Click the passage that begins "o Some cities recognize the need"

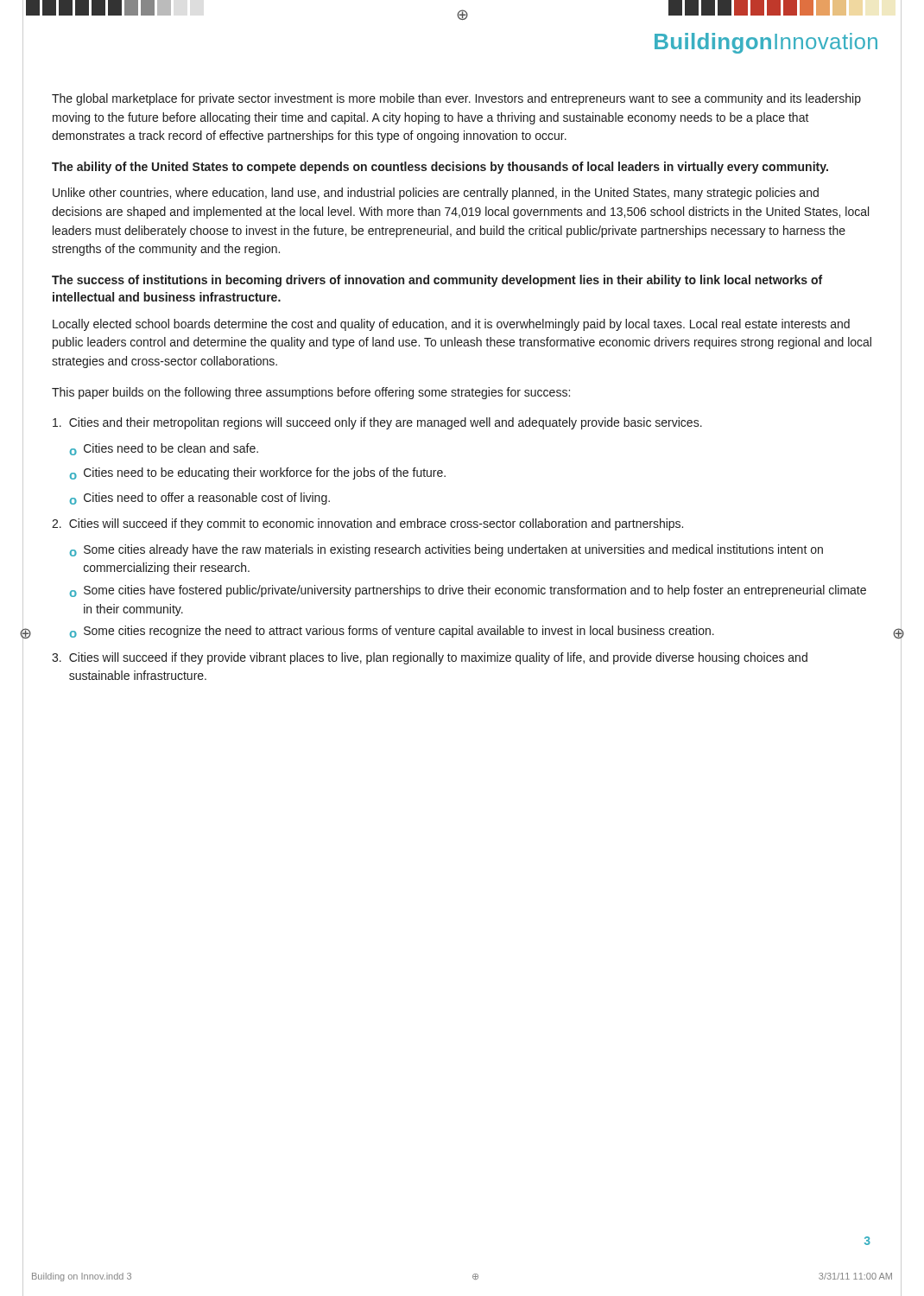[392, 633]
